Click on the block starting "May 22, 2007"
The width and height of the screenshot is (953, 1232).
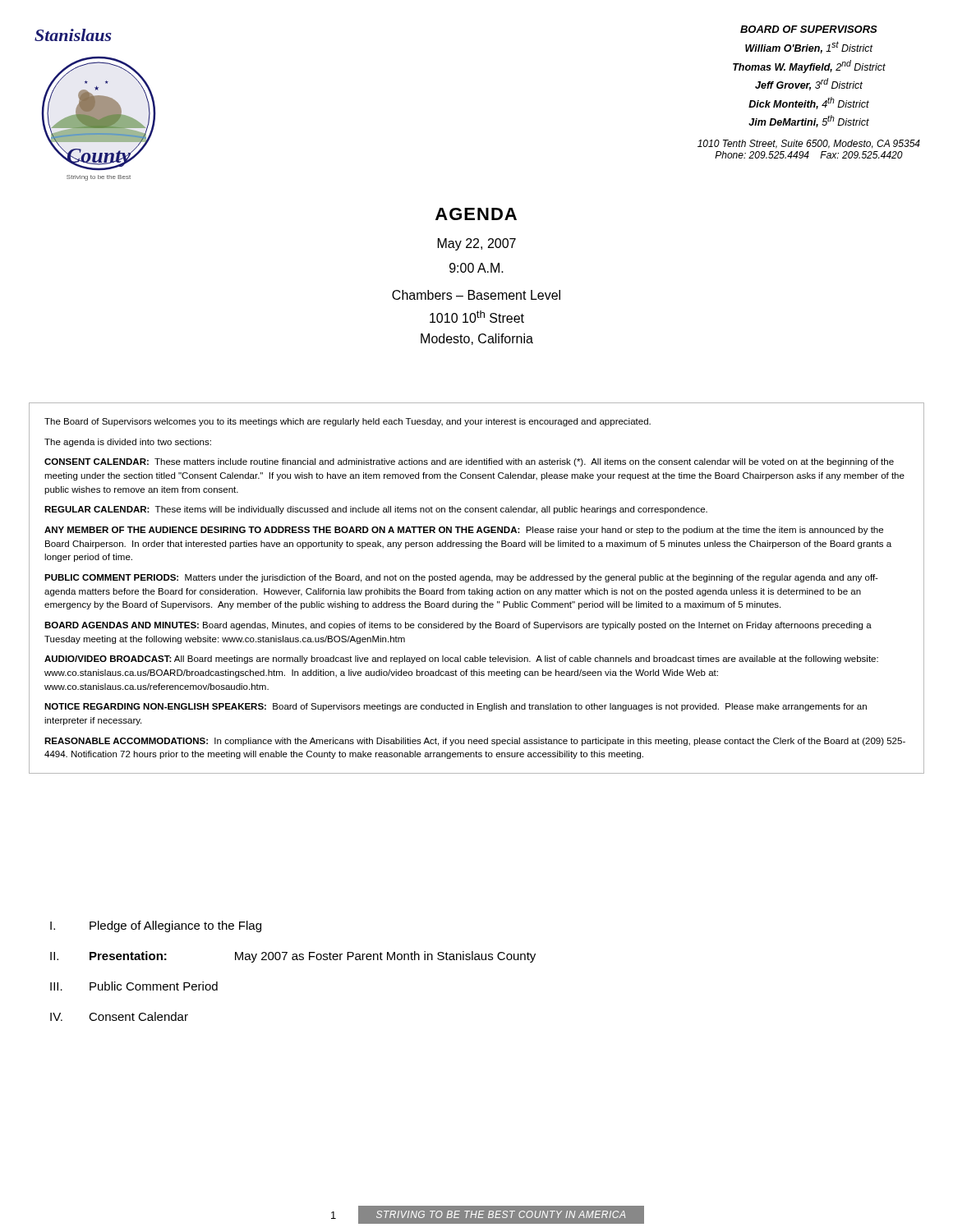click(476, 244)
